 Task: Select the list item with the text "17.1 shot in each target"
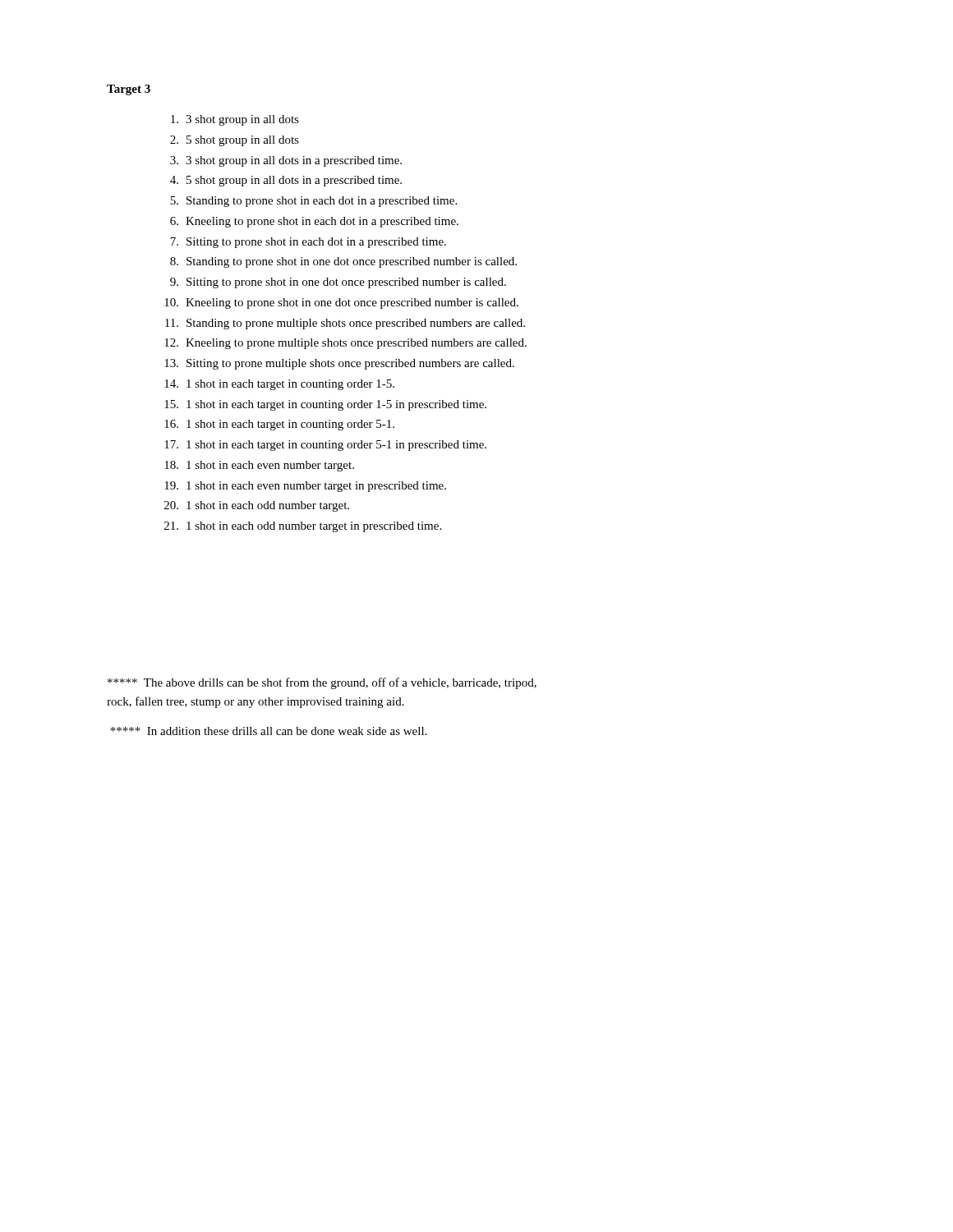(x=322, y=445)
